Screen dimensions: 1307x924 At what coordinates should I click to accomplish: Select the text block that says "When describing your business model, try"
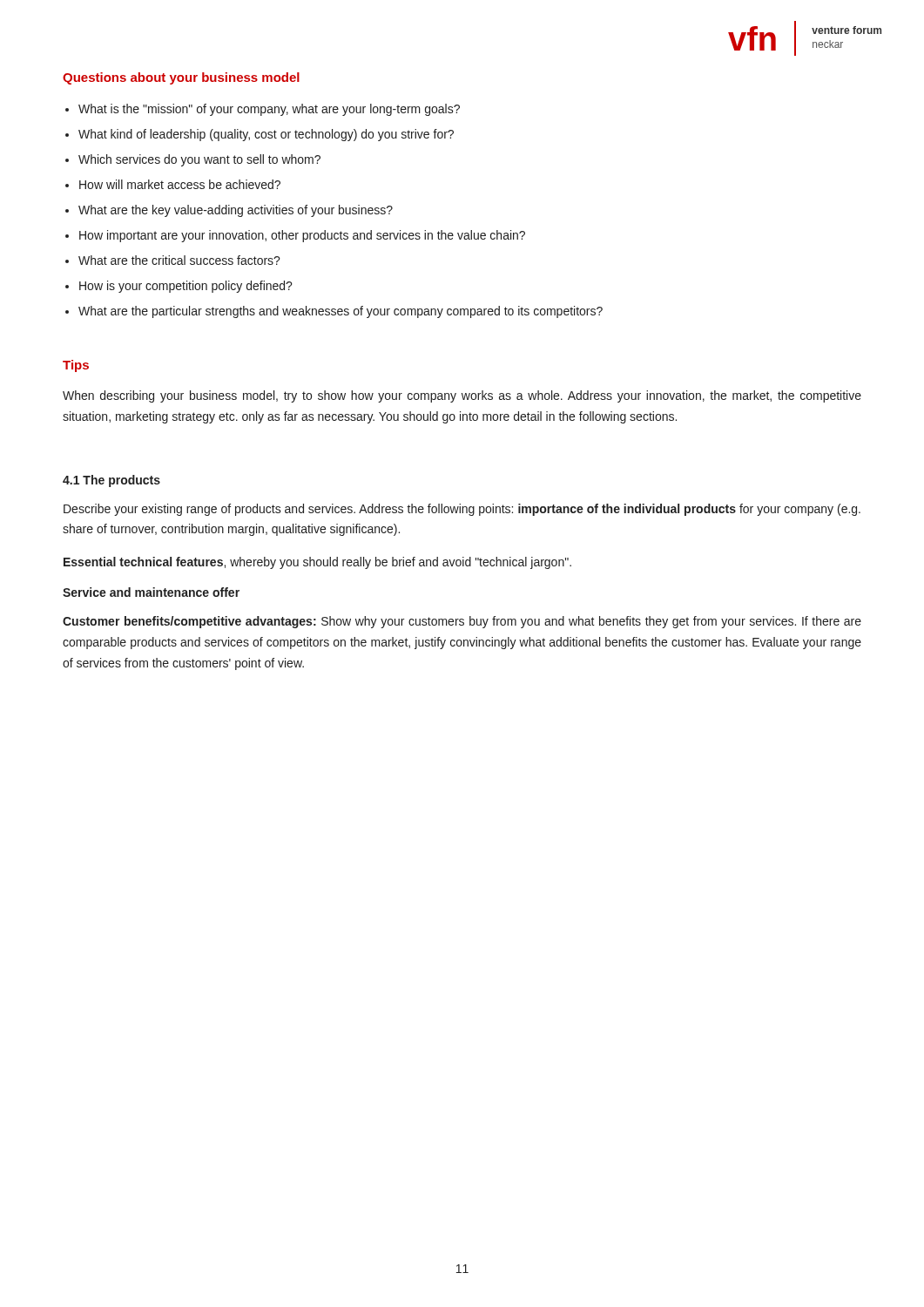462,406
